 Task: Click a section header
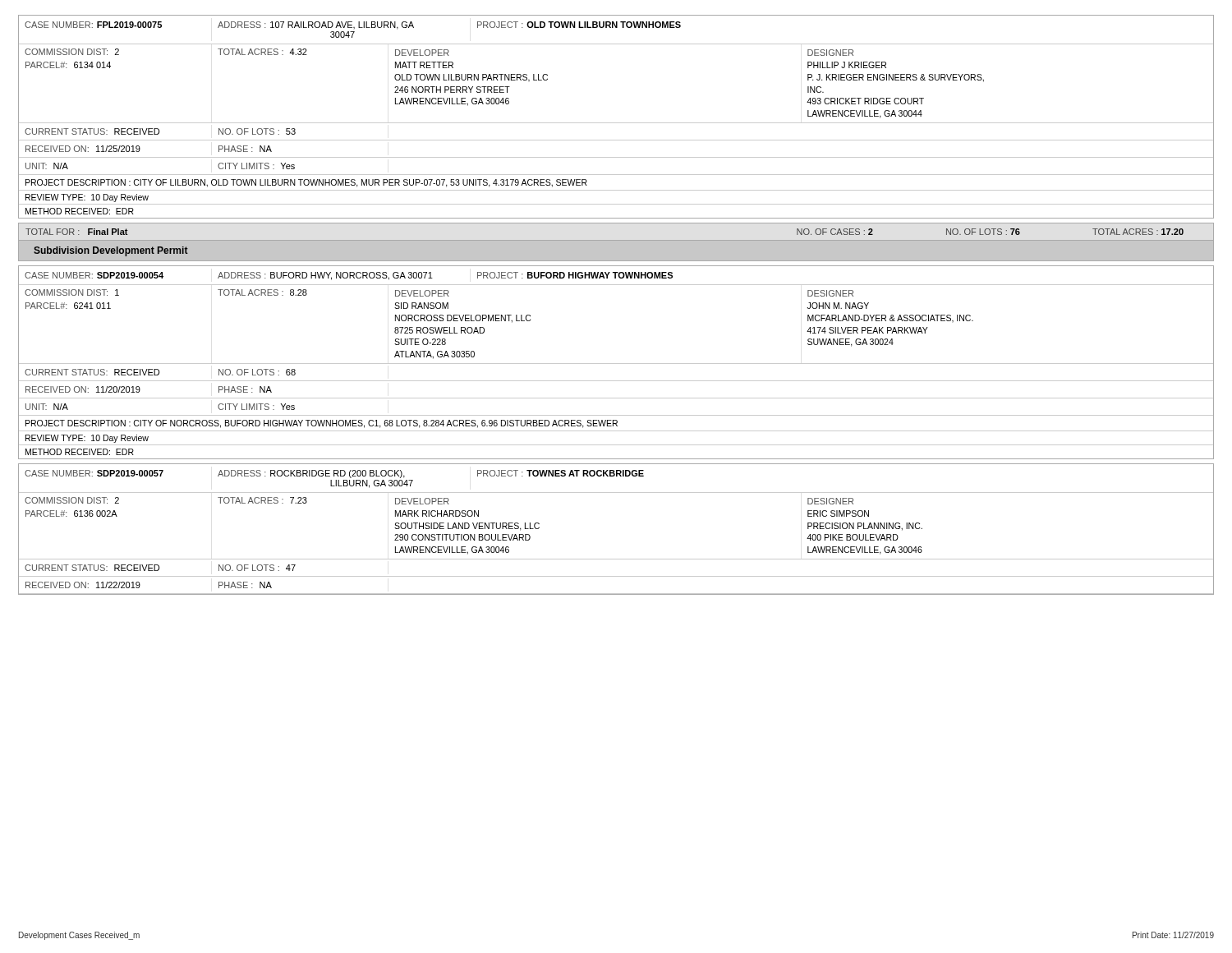pyautogui.click(x=107, y=250)
